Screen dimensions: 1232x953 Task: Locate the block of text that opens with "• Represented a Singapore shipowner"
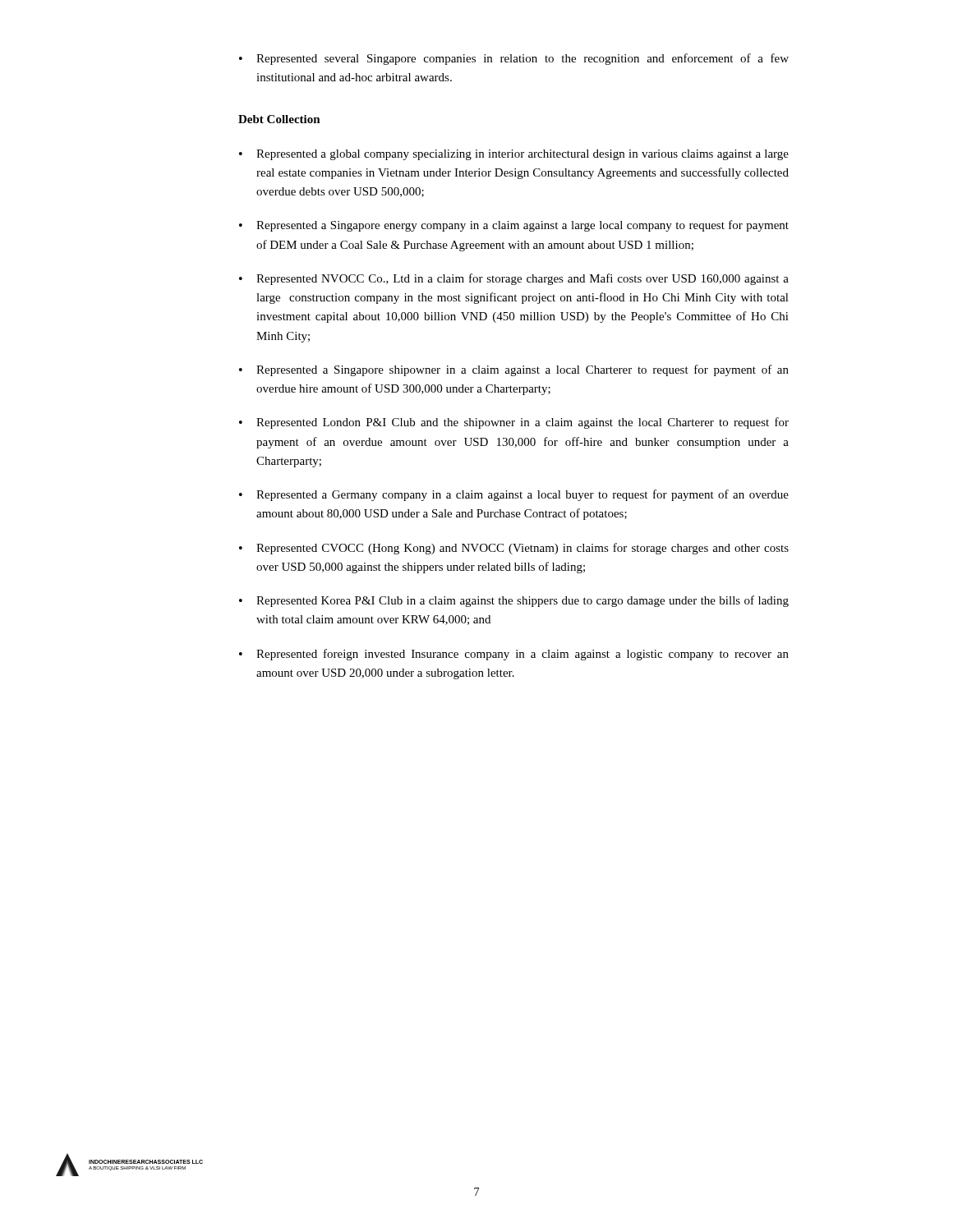(x=513, y=379)
